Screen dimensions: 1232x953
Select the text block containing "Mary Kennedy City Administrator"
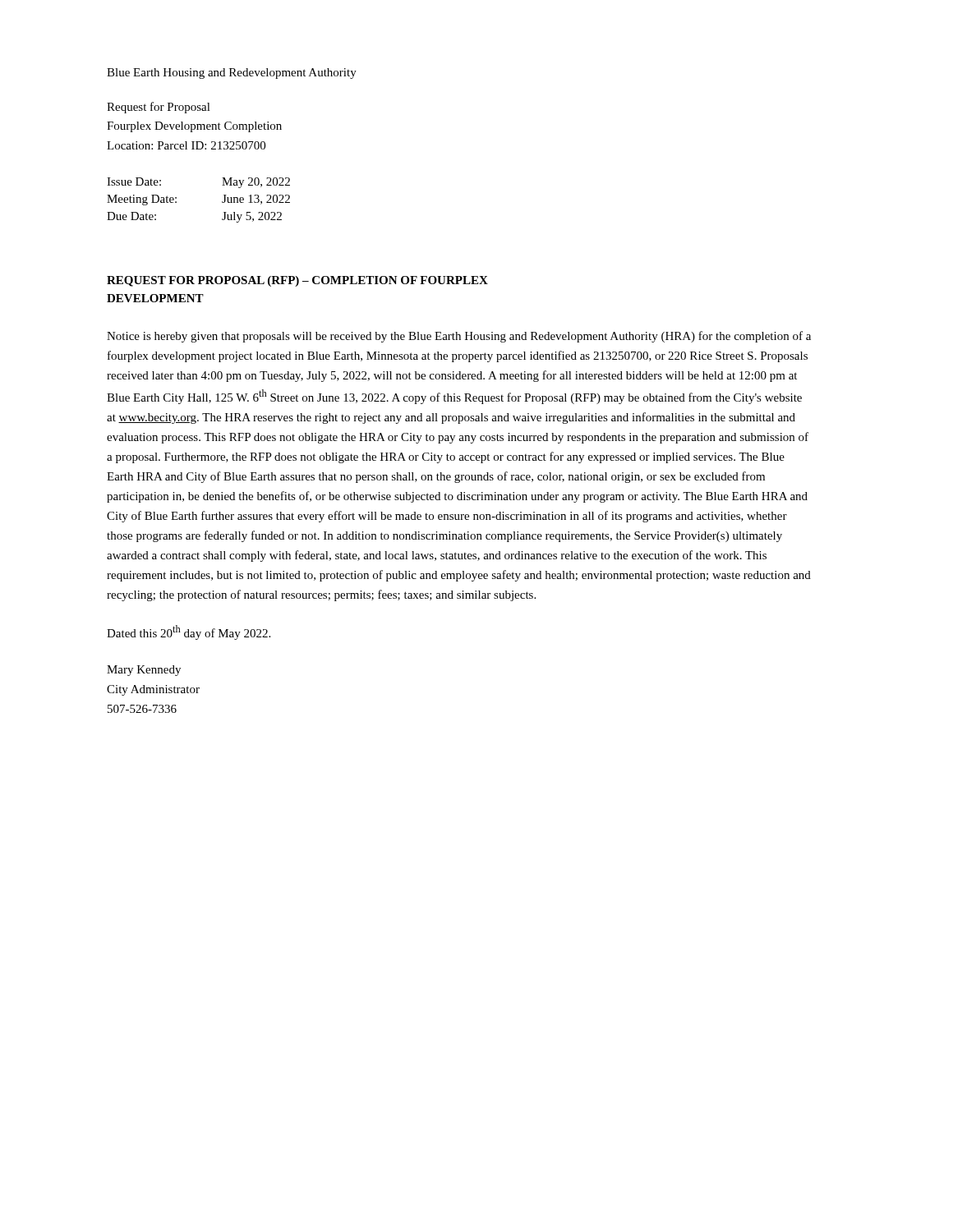[153, 689]
